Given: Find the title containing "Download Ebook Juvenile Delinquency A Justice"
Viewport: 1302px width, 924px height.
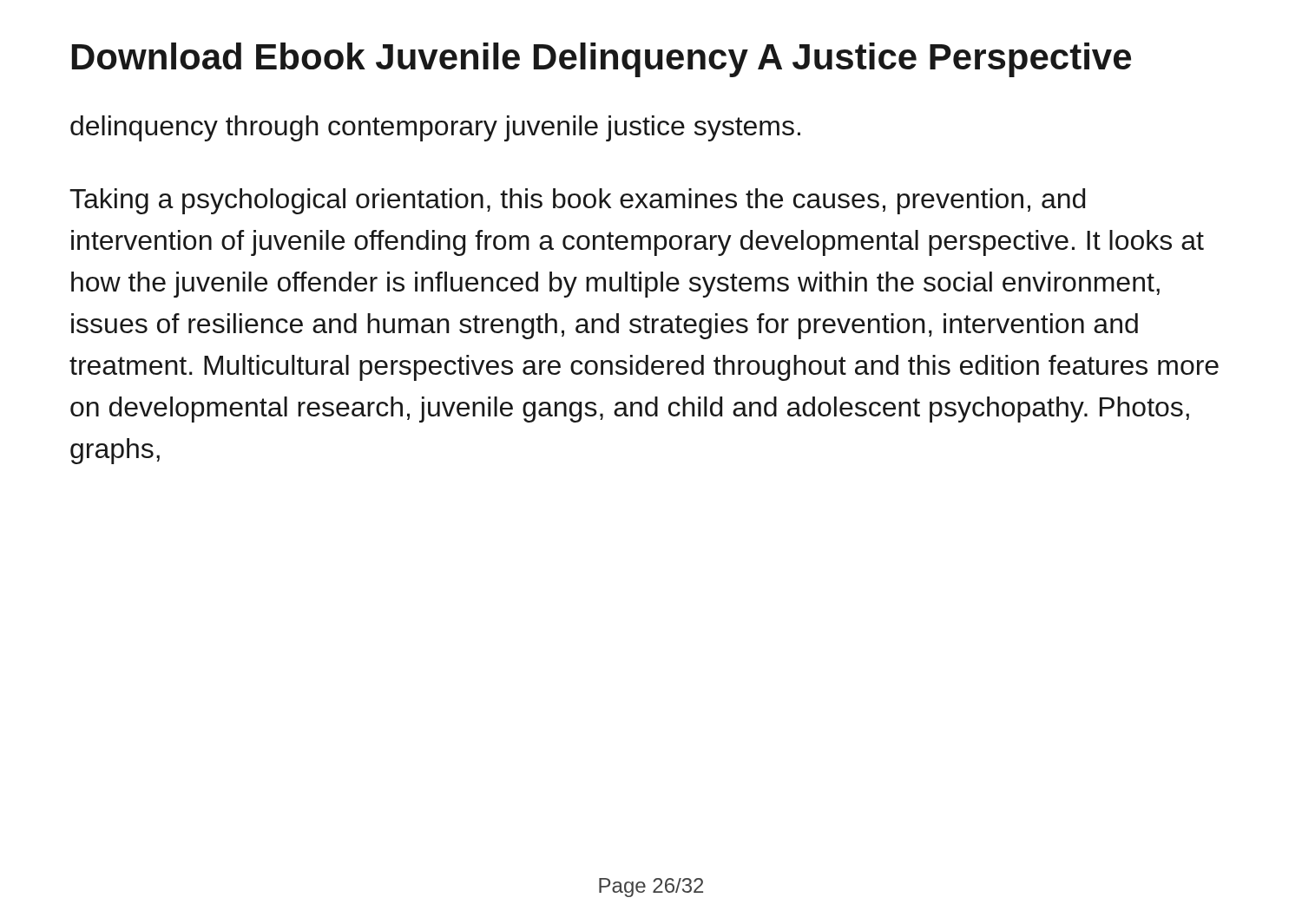Looking at the screenshot, I should 601,57.
